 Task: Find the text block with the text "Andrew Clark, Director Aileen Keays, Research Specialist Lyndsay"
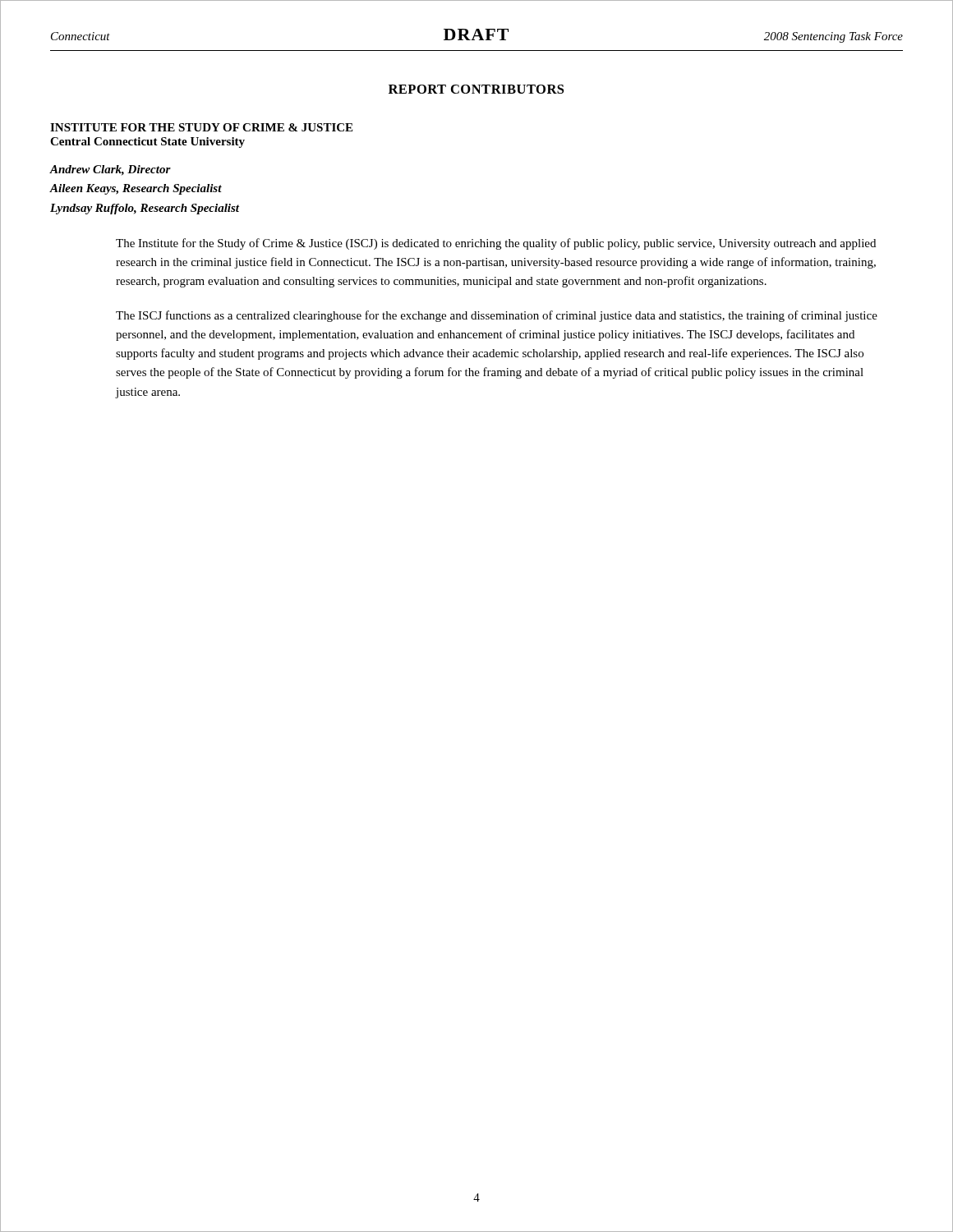click(x=110, y=170)
